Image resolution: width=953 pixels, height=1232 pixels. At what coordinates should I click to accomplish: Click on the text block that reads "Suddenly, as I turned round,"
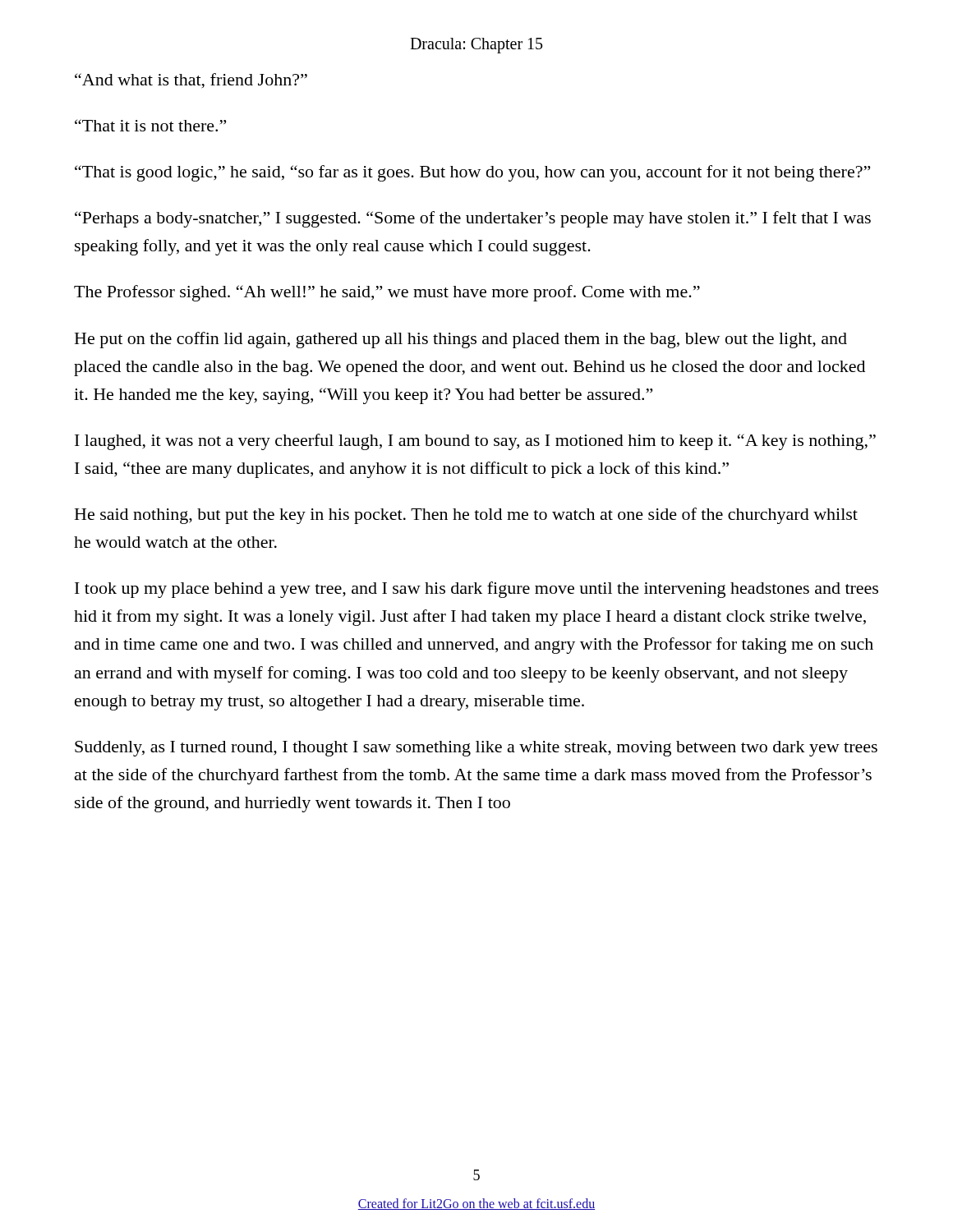pos(476,774)
